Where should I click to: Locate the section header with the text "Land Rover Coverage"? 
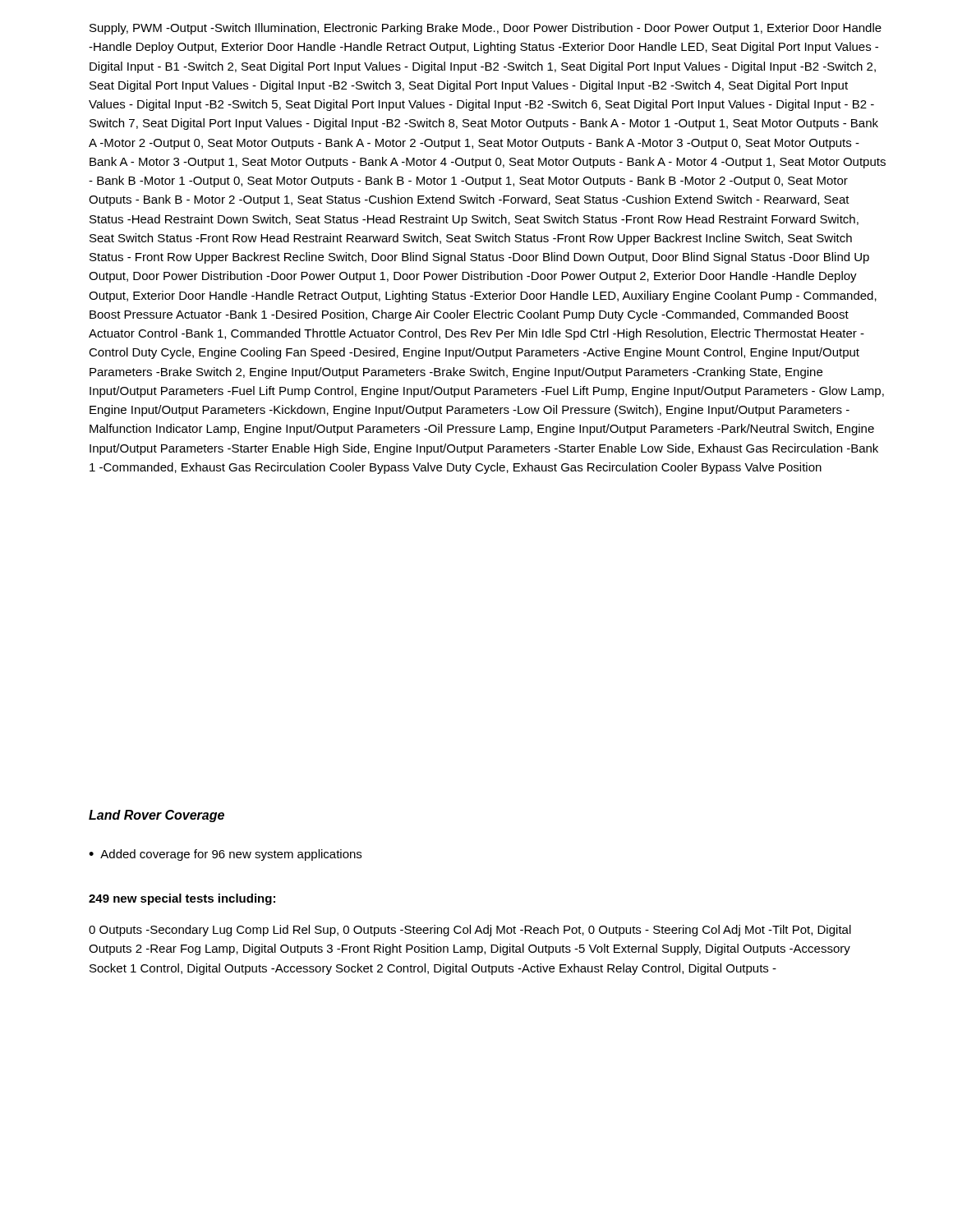coord(157,815)
